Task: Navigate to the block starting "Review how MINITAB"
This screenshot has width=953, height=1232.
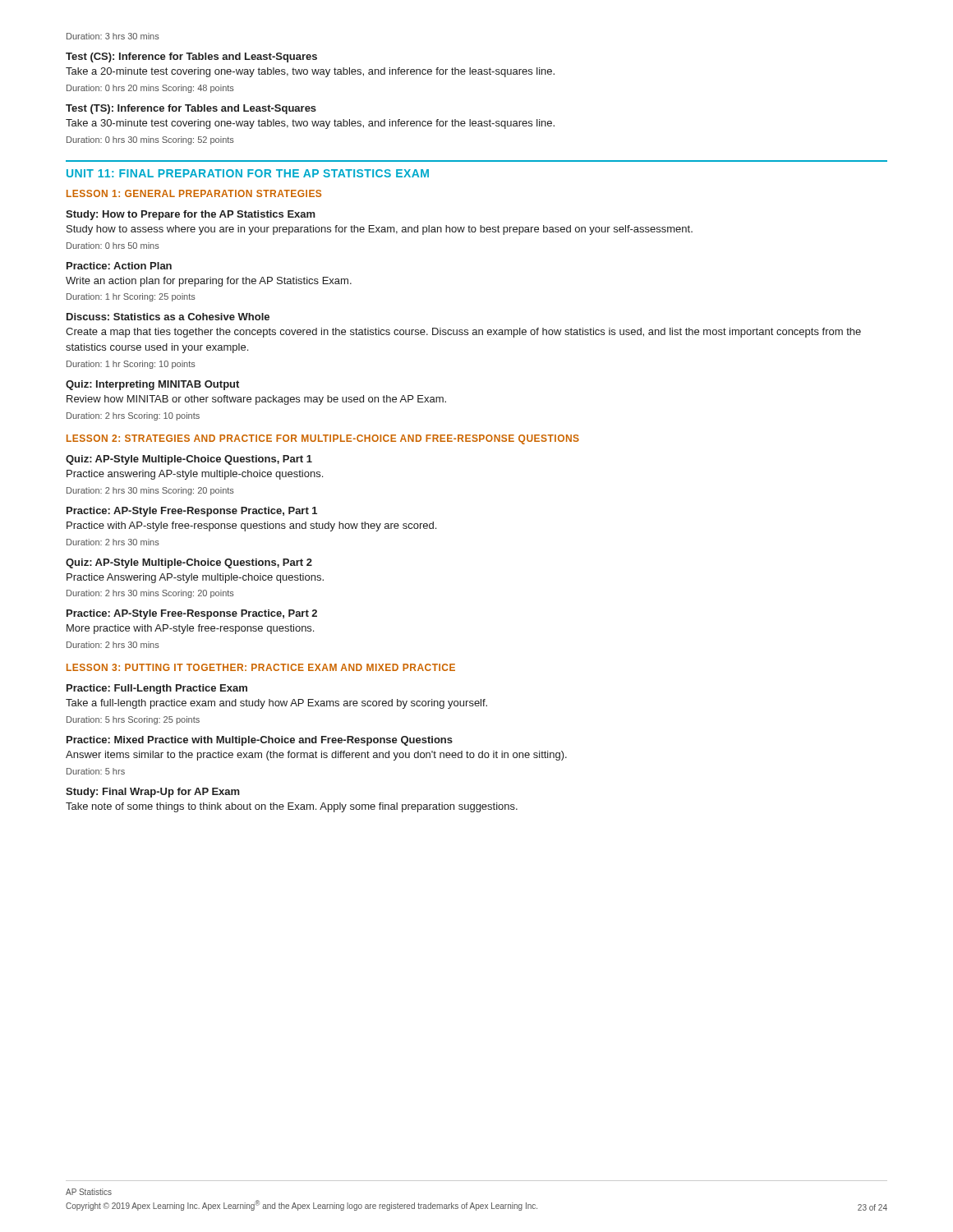Action: coord(256,399)
